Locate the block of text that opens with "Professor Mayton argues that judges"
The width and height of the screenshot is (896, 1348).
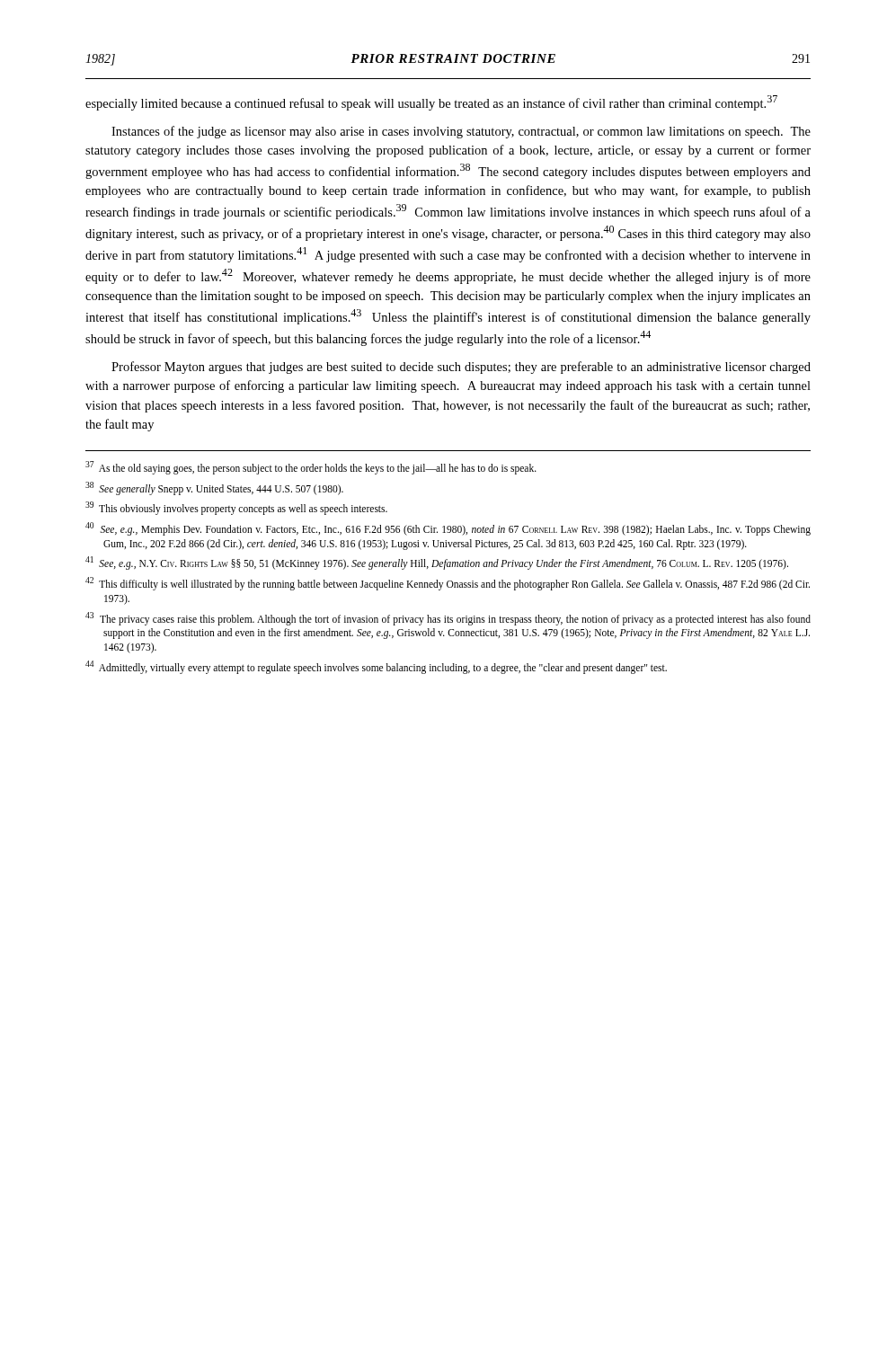(x=448, y=395)
